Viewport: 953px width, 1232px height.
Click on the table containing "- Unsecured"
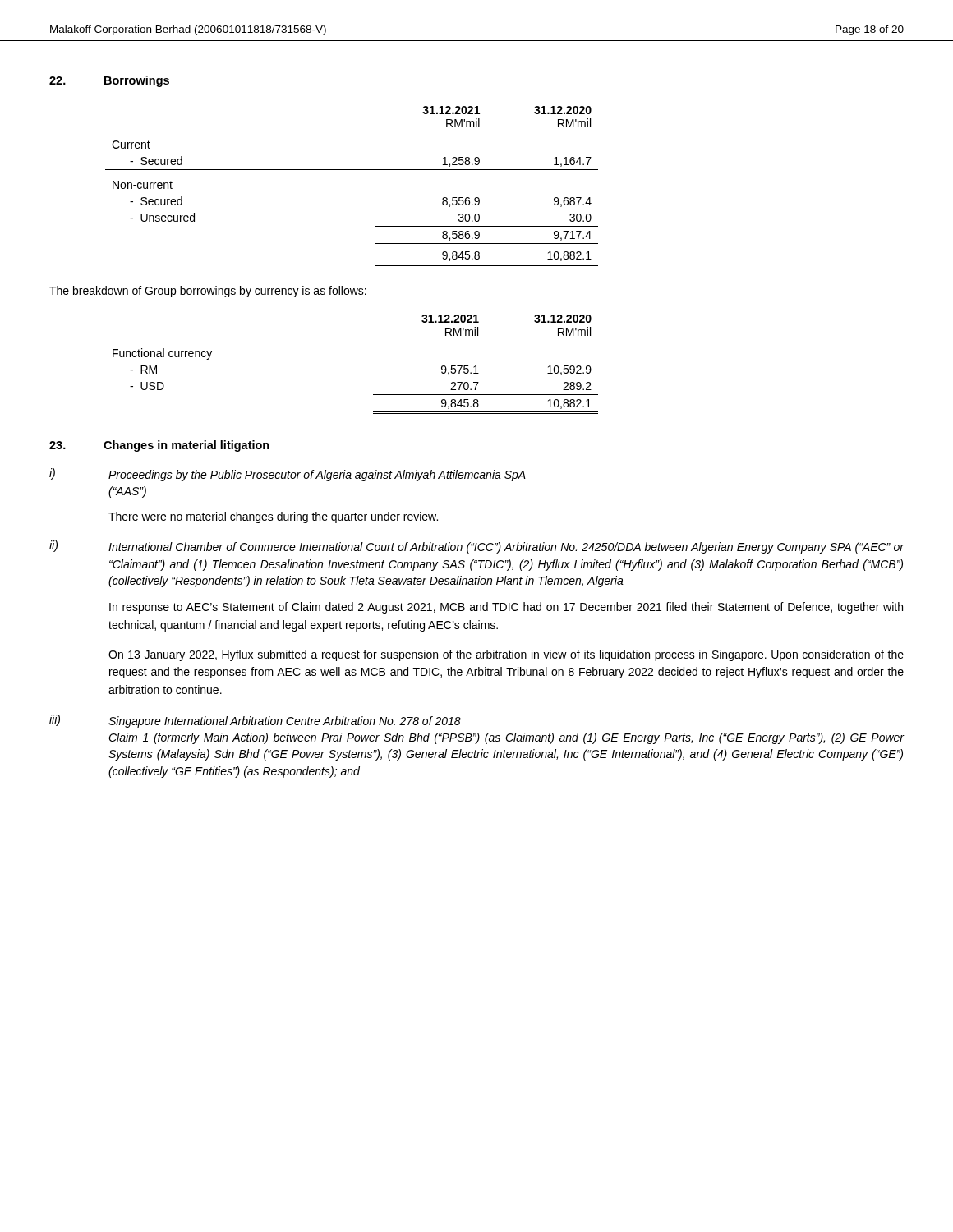point(504,184)
